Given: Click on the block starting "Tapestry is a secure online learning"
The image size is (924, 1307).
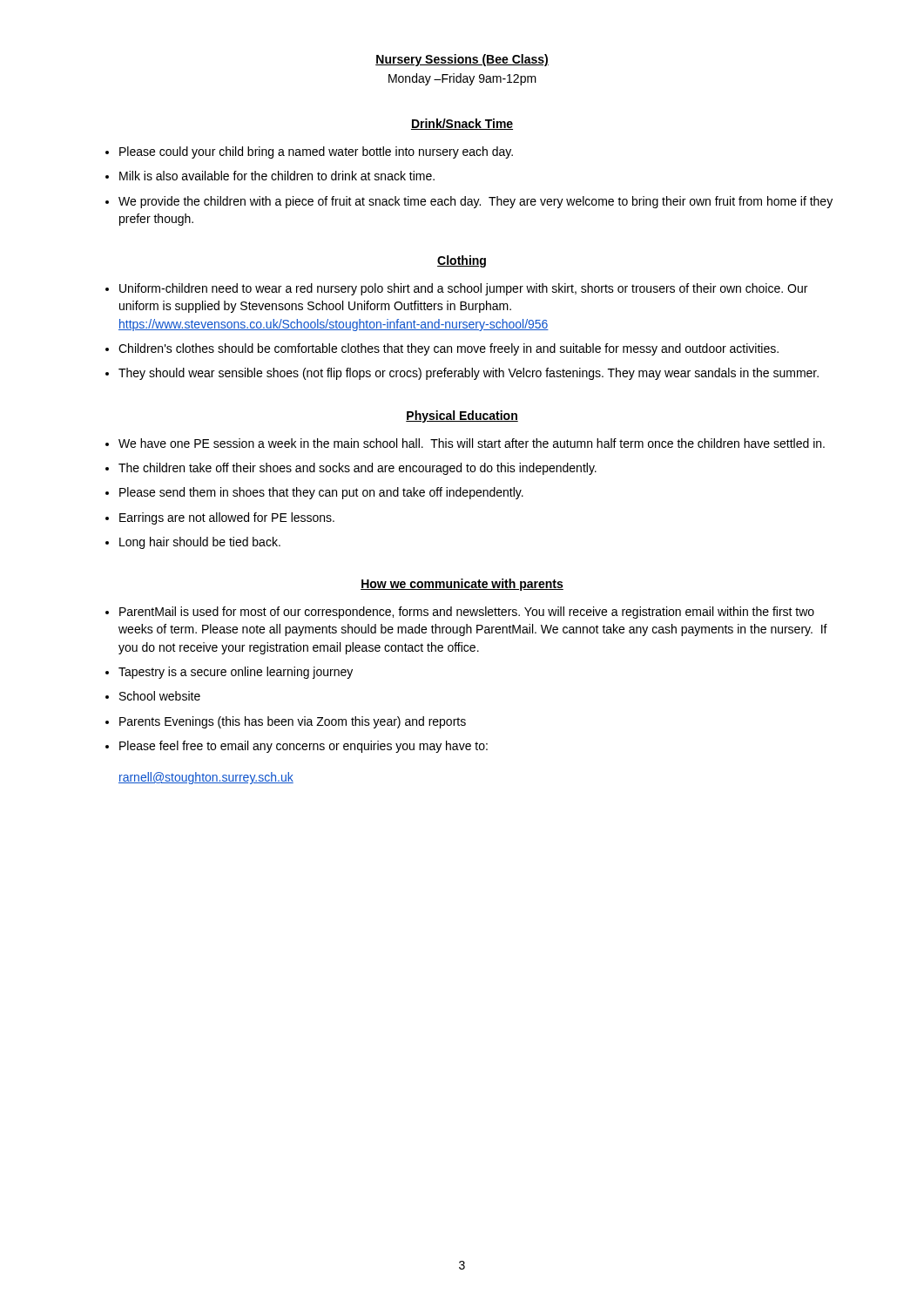Looking at the screenshot, I should pos(236,672).
